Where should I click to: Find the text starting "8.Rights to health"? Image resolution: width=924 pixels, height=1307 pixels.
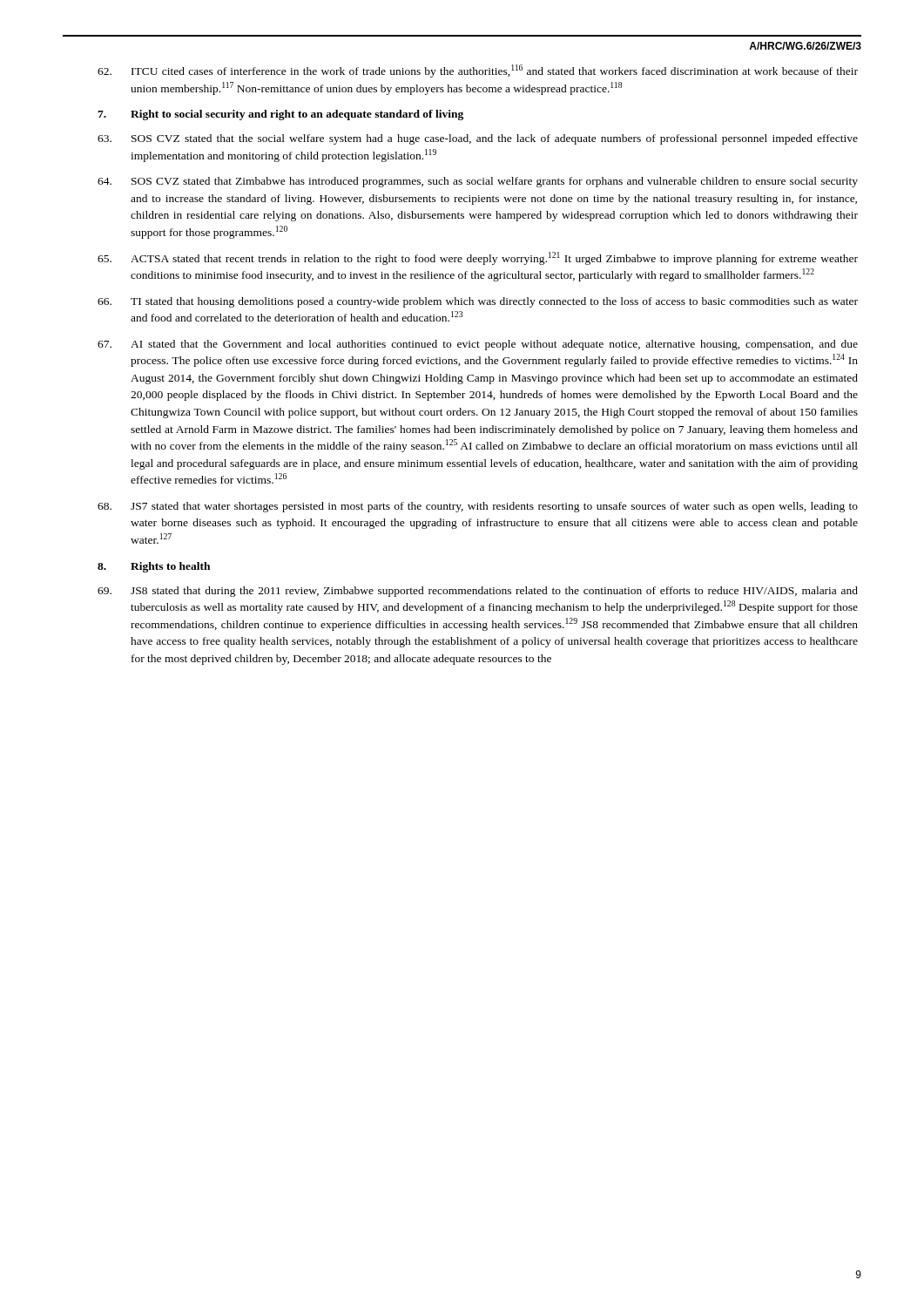coord(154,567)
